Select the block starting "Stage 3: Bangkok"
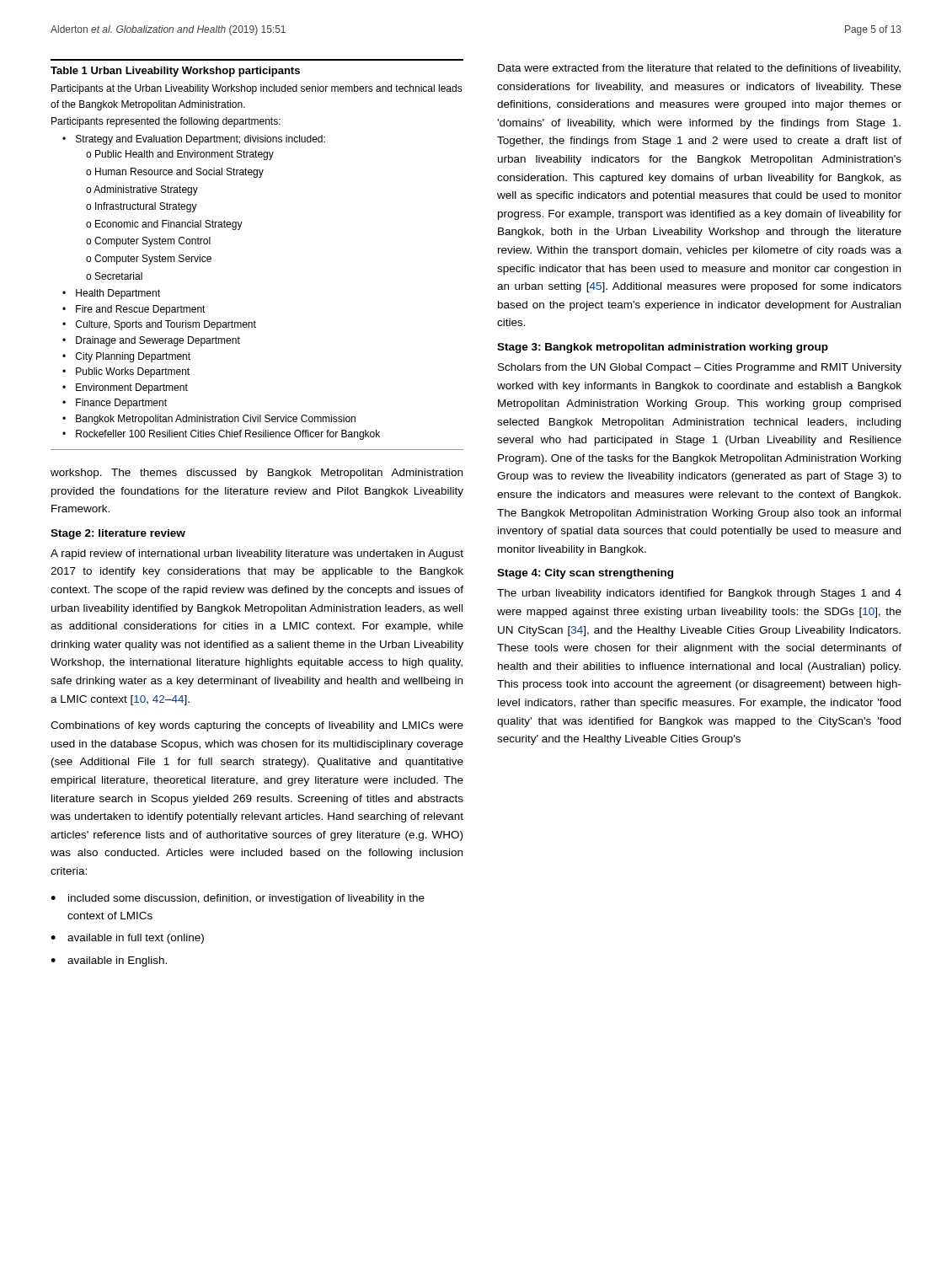952x1264 pixels. [663, 347]
